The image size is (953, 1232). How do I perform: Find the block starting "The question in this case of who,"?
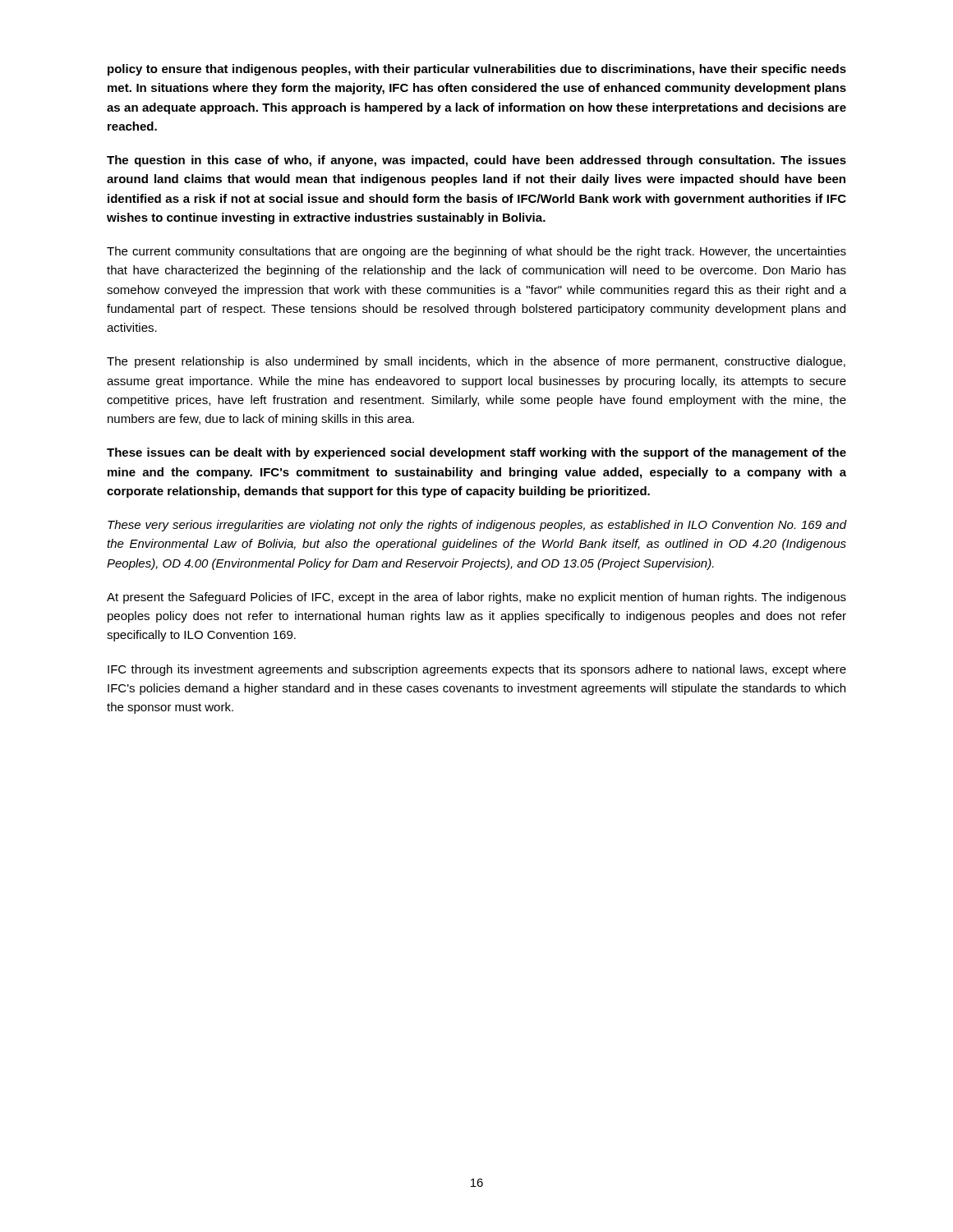[476, 188]
